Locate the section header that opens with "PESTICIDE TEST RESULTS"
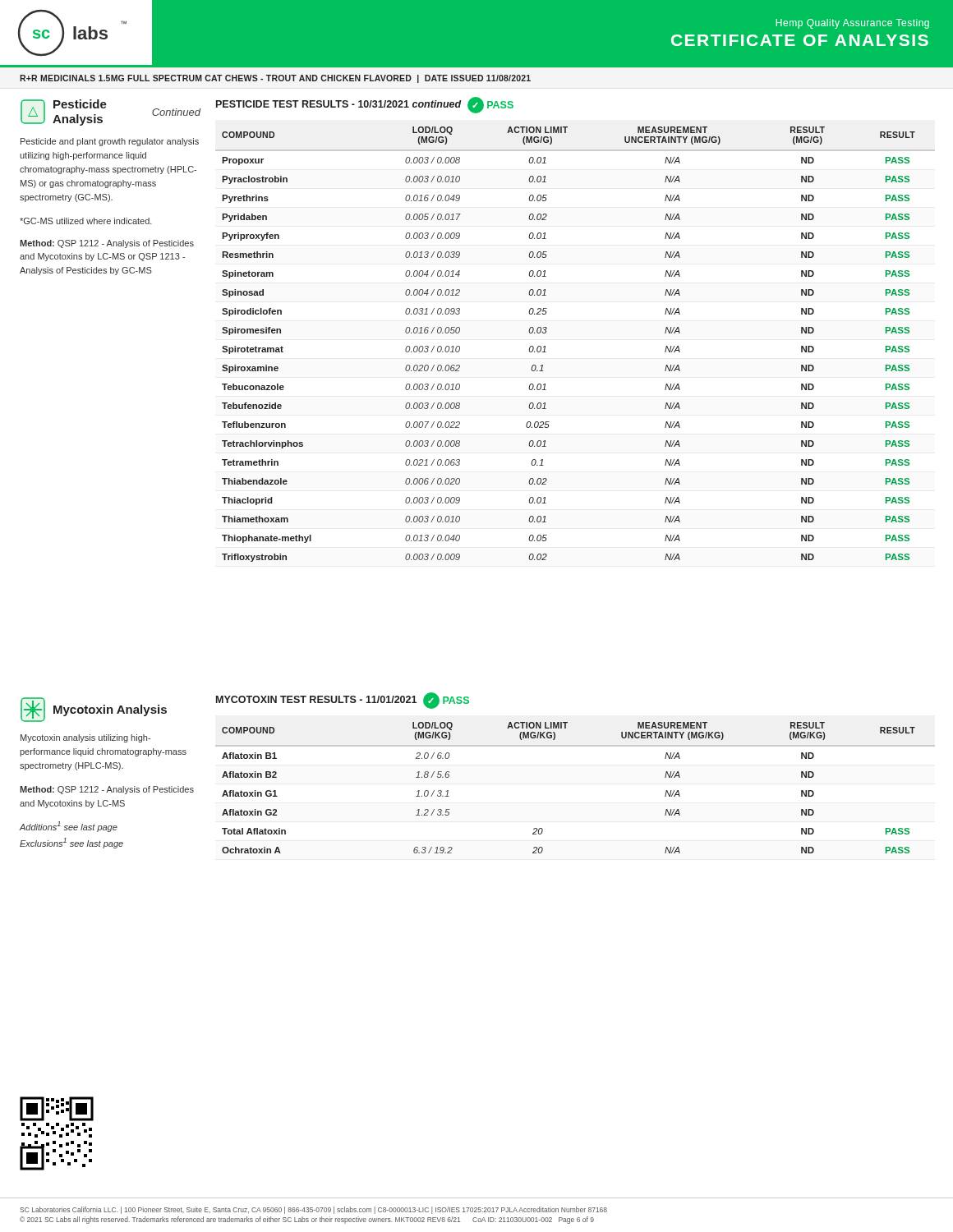This screenshot has width=953, height=1232. pyautogui.click(x=364, y=105)
